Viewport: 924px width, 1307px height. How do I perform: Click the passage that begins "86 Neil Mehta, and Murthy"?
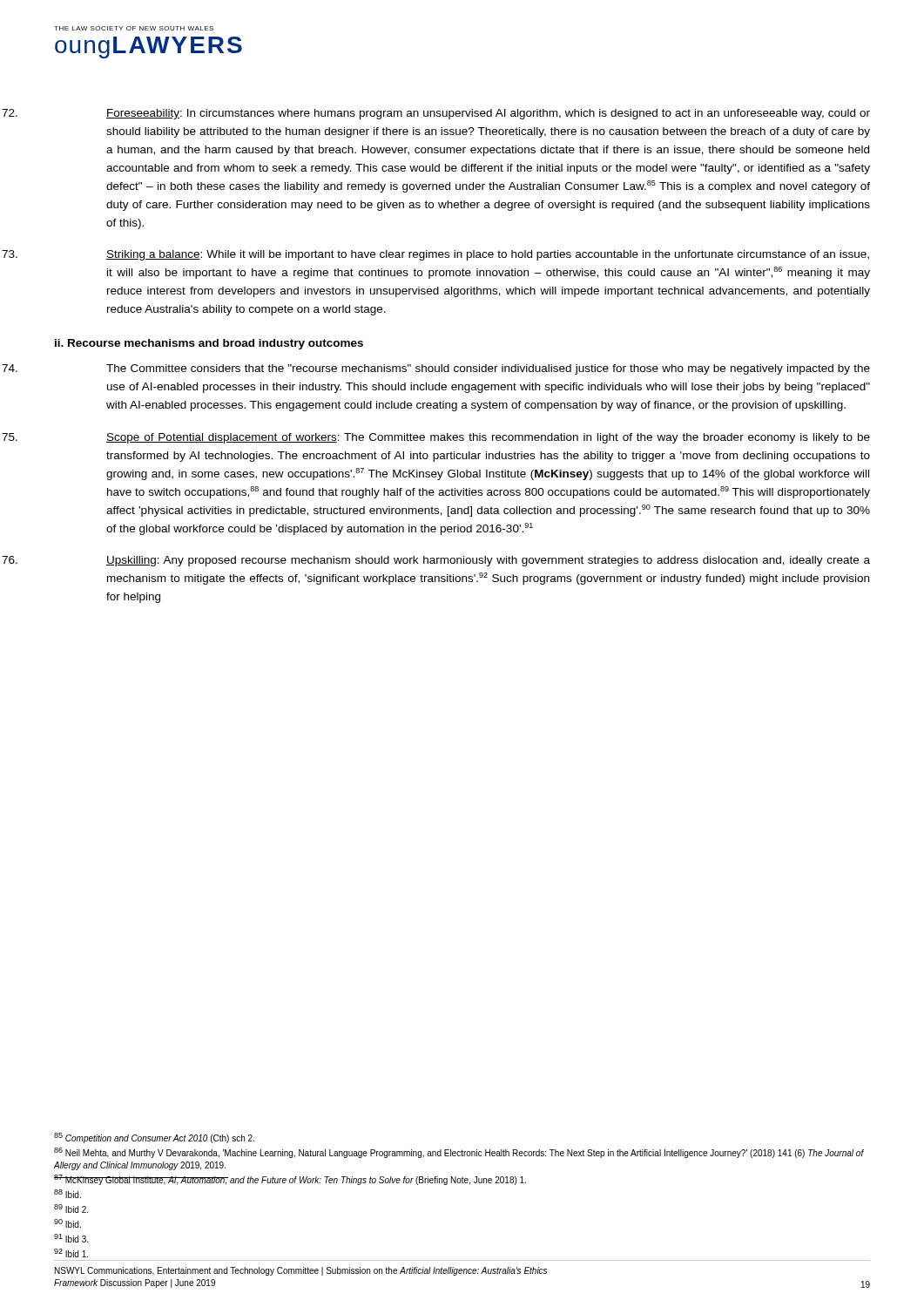pos(459,1159)
